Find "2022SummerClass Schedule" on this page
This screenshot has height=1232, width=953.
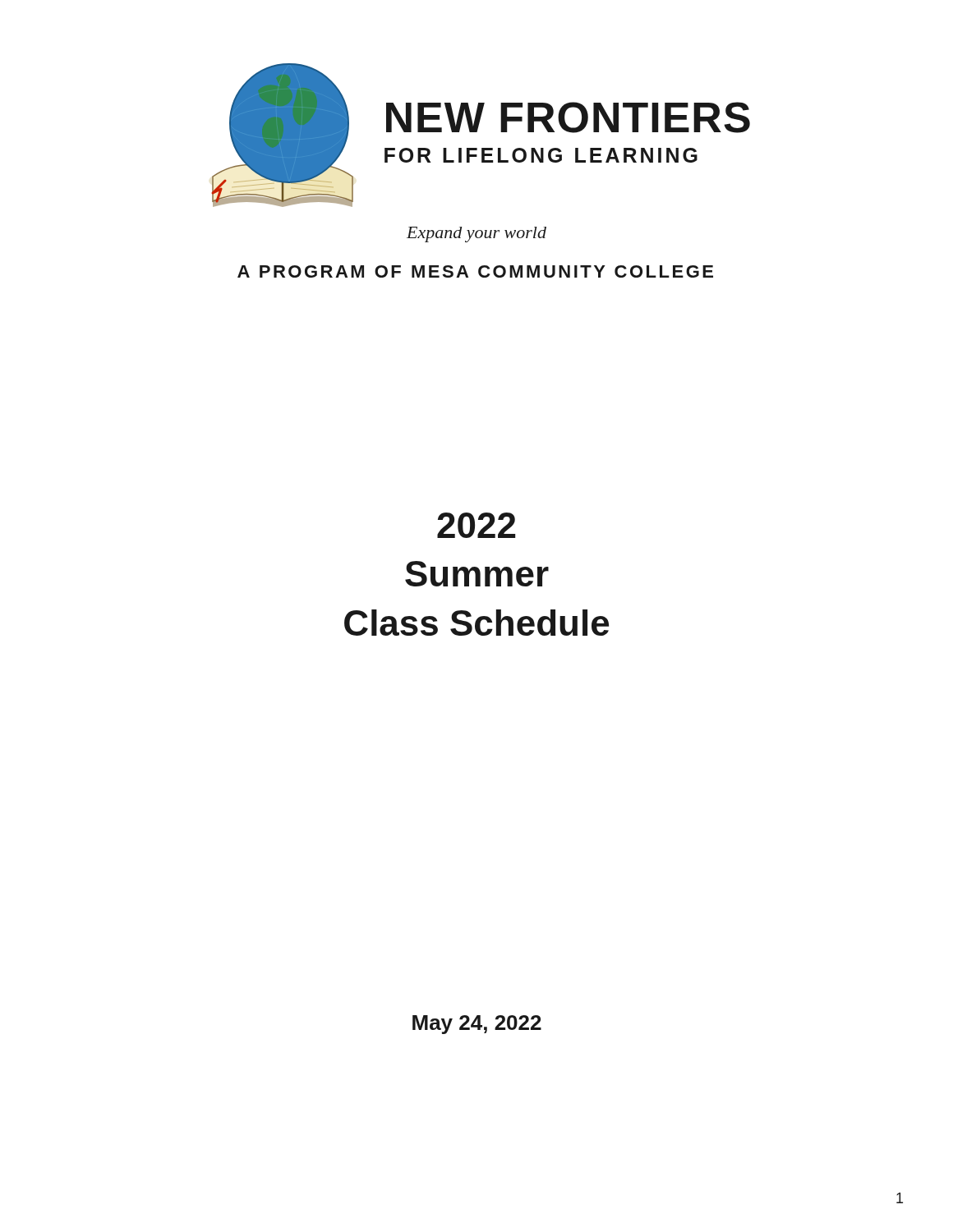pos(476,574)
